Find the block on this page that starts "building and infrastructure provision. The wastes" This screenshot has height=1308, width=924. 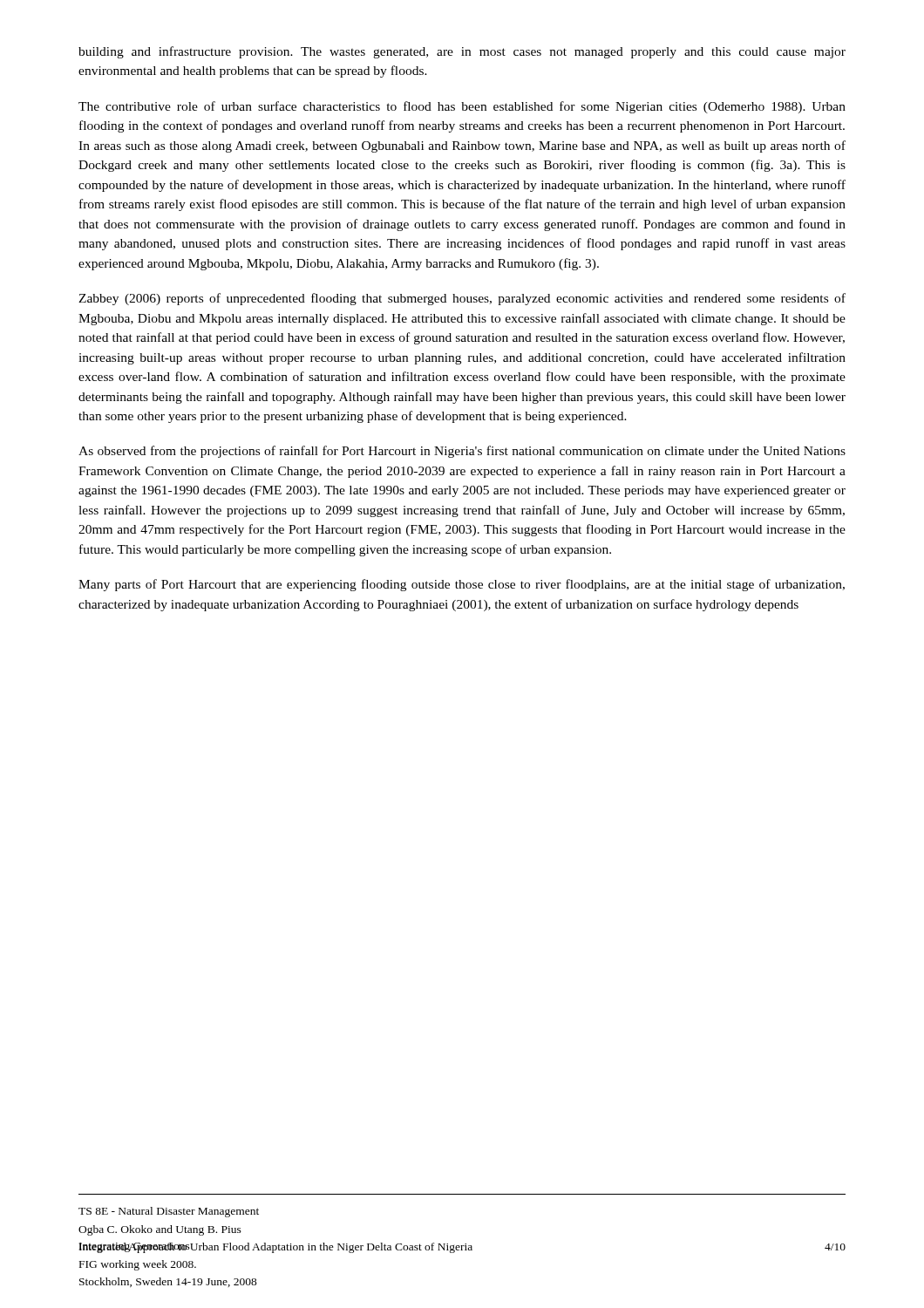tap(462, 61)
